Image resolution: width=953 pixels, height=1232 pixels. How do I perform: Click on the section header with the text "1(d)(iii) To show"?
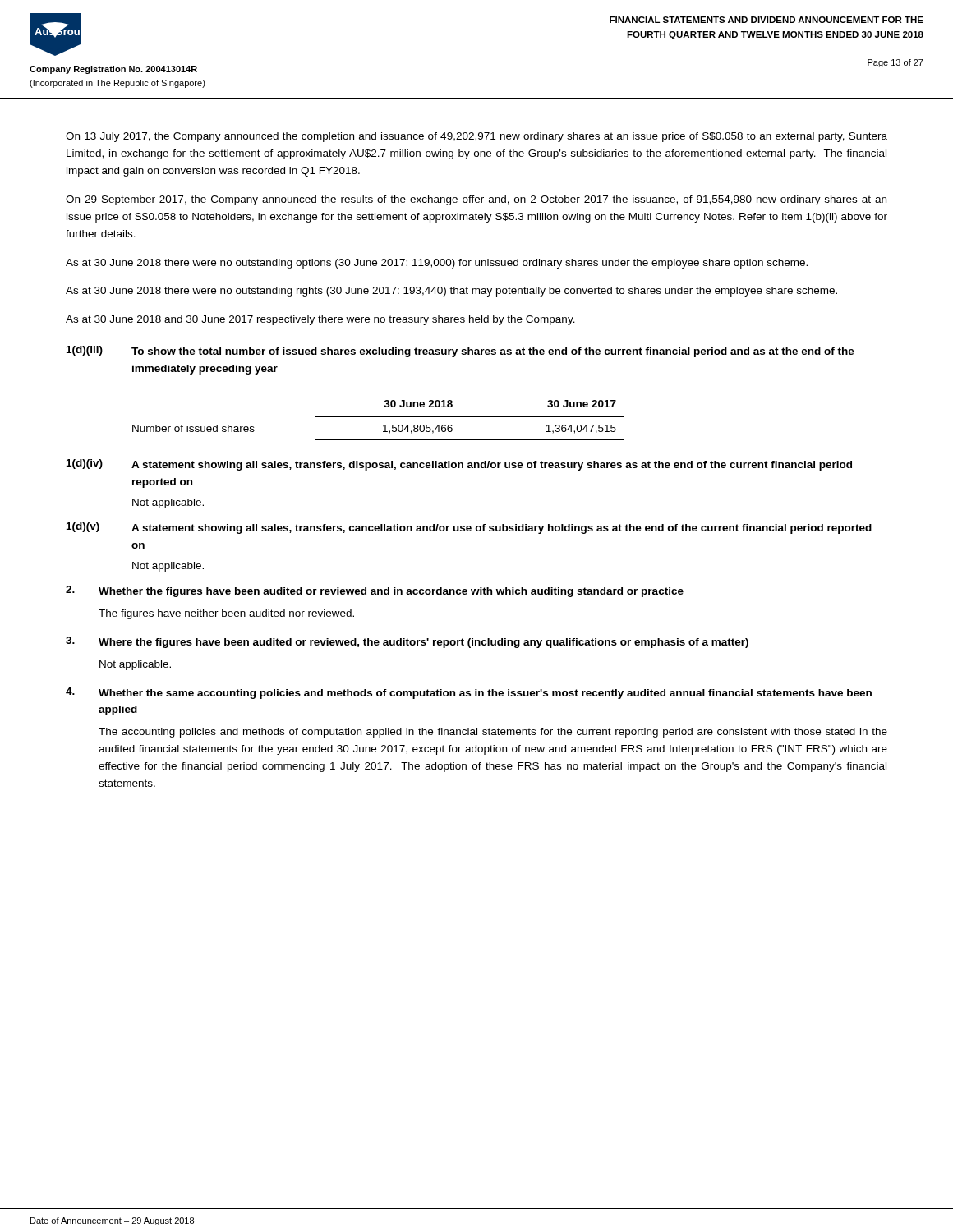click(x=476, y=361)
